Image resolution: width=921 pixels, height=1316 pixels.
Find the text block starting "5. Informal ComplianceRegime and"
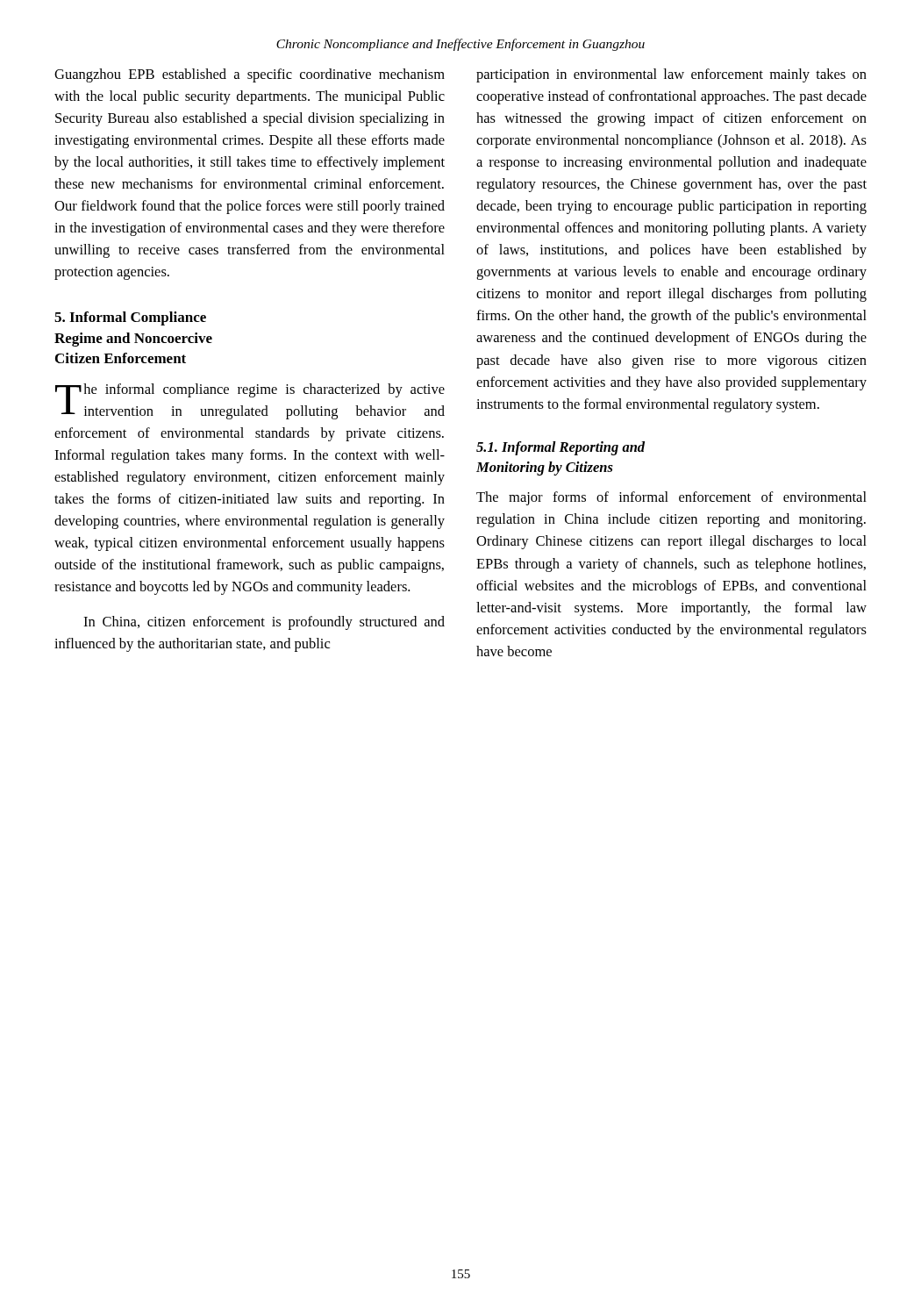coord(130,318)
